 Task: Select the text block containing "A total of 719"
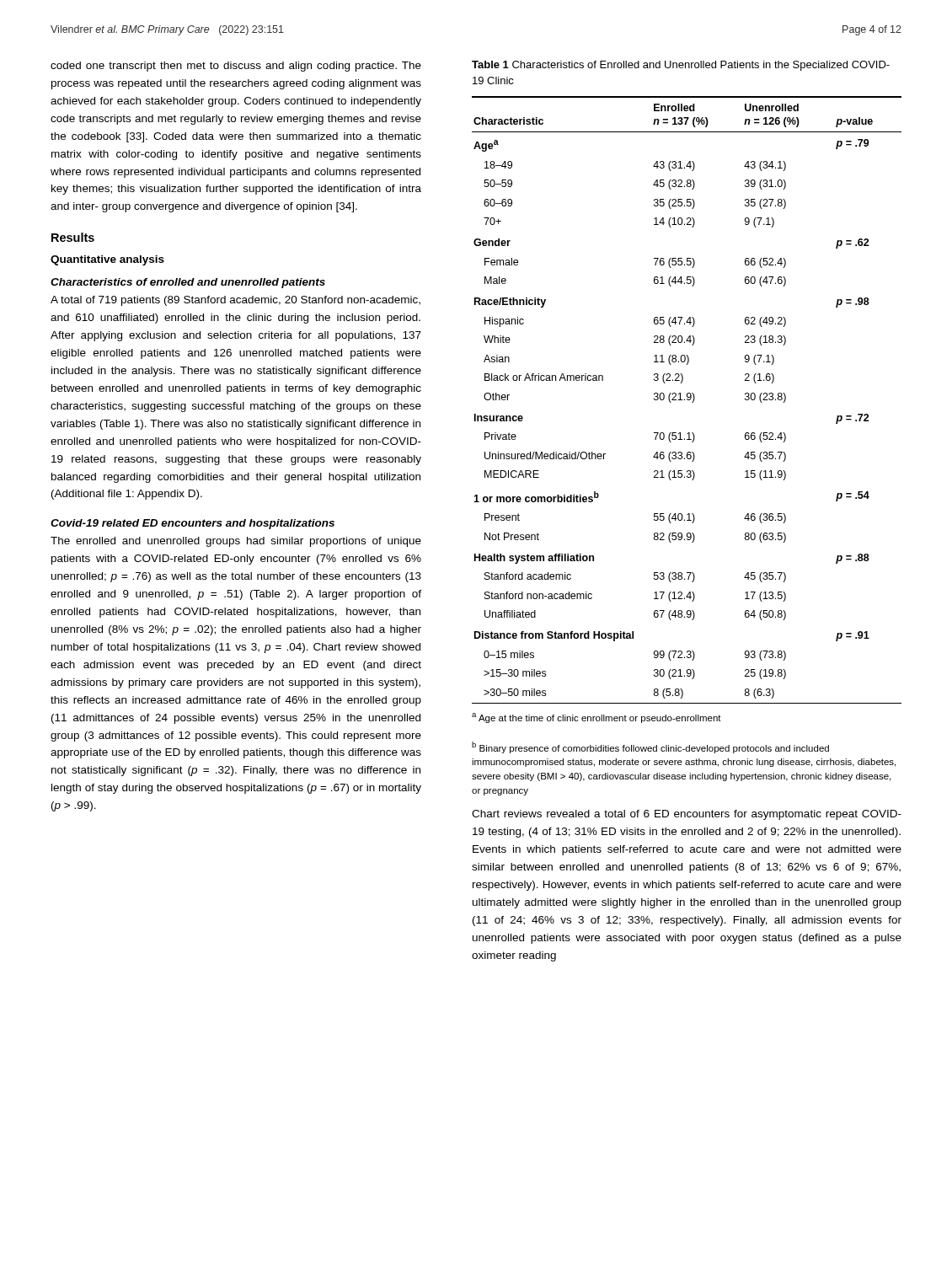click(x=236, y=397)
